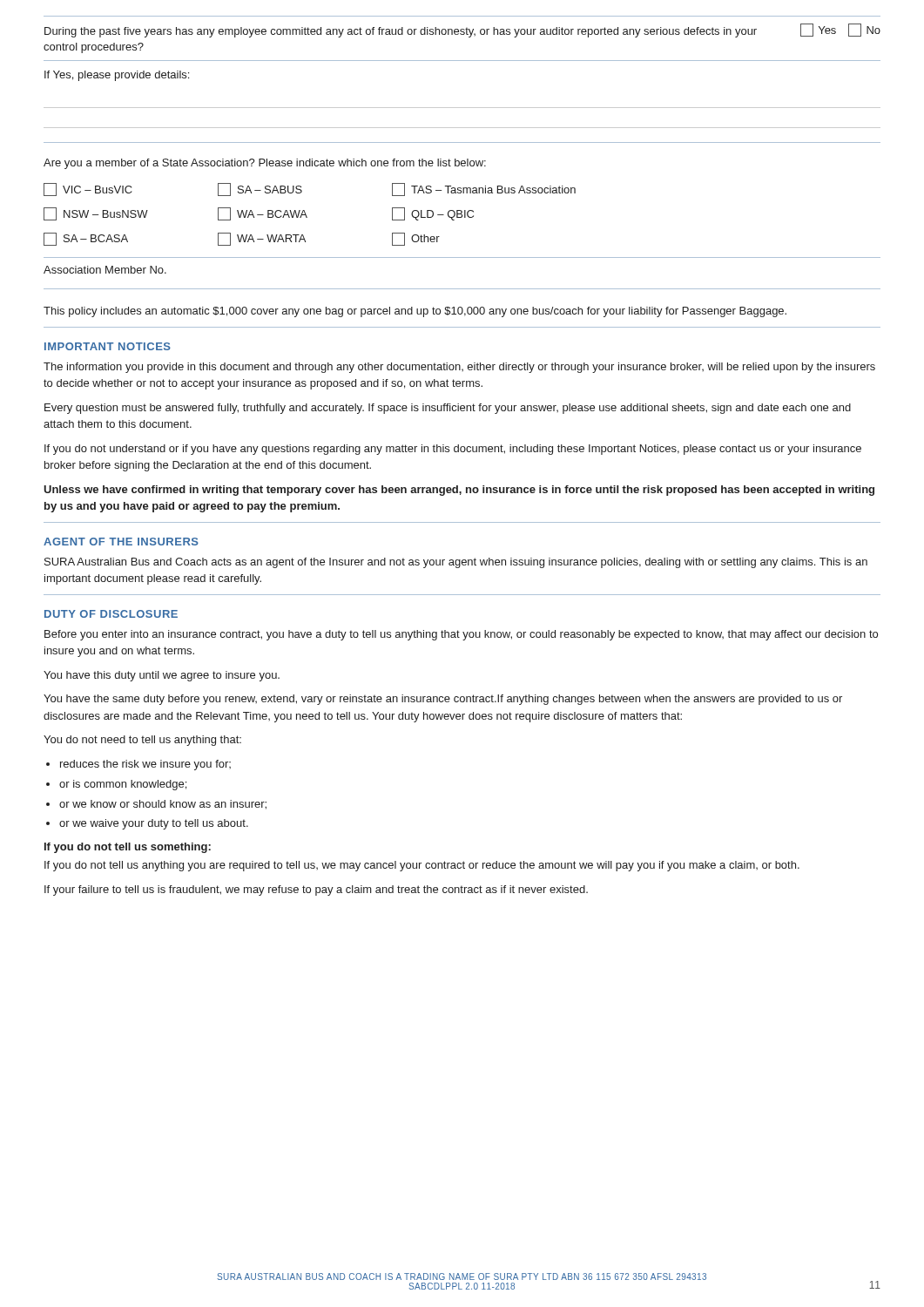Select the element starting "DUTY OF DISCLOSURE"
The height and width of the screenshot is (1307, 924).
click(111, 614)
